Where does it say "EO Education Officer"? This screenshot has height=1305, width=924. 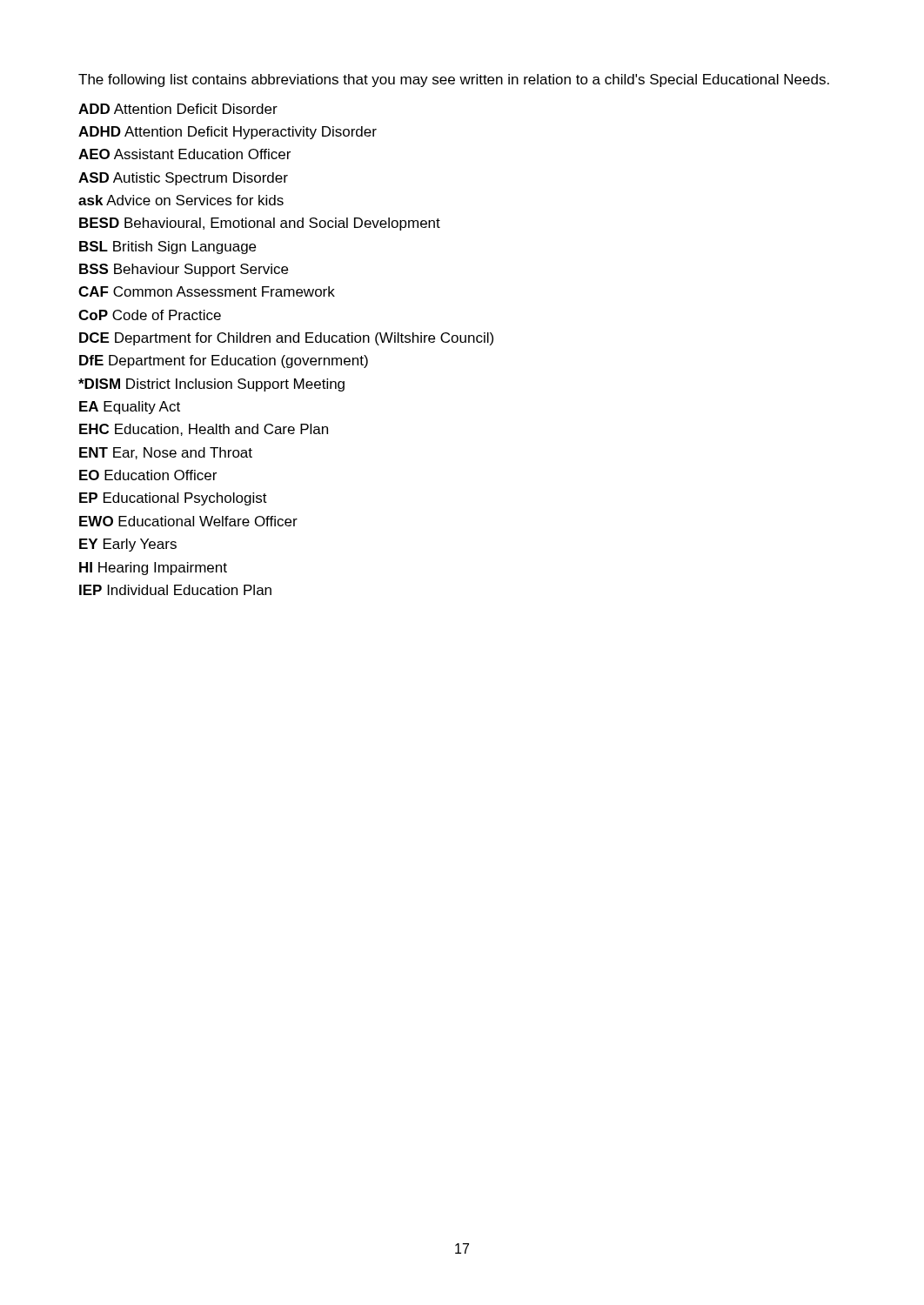[x=148, y=476]
